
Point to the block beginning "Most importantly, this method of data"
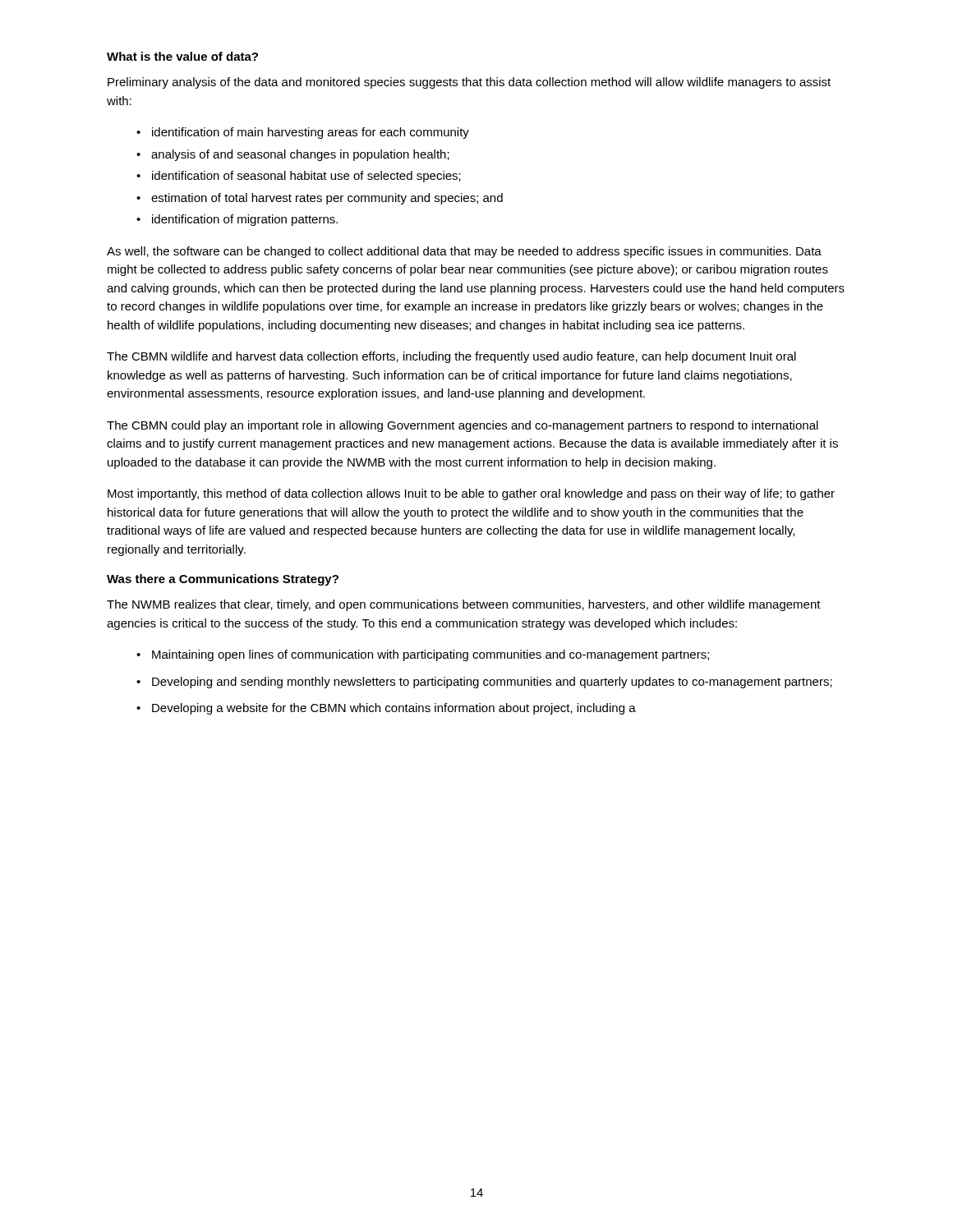click(471, 521)
